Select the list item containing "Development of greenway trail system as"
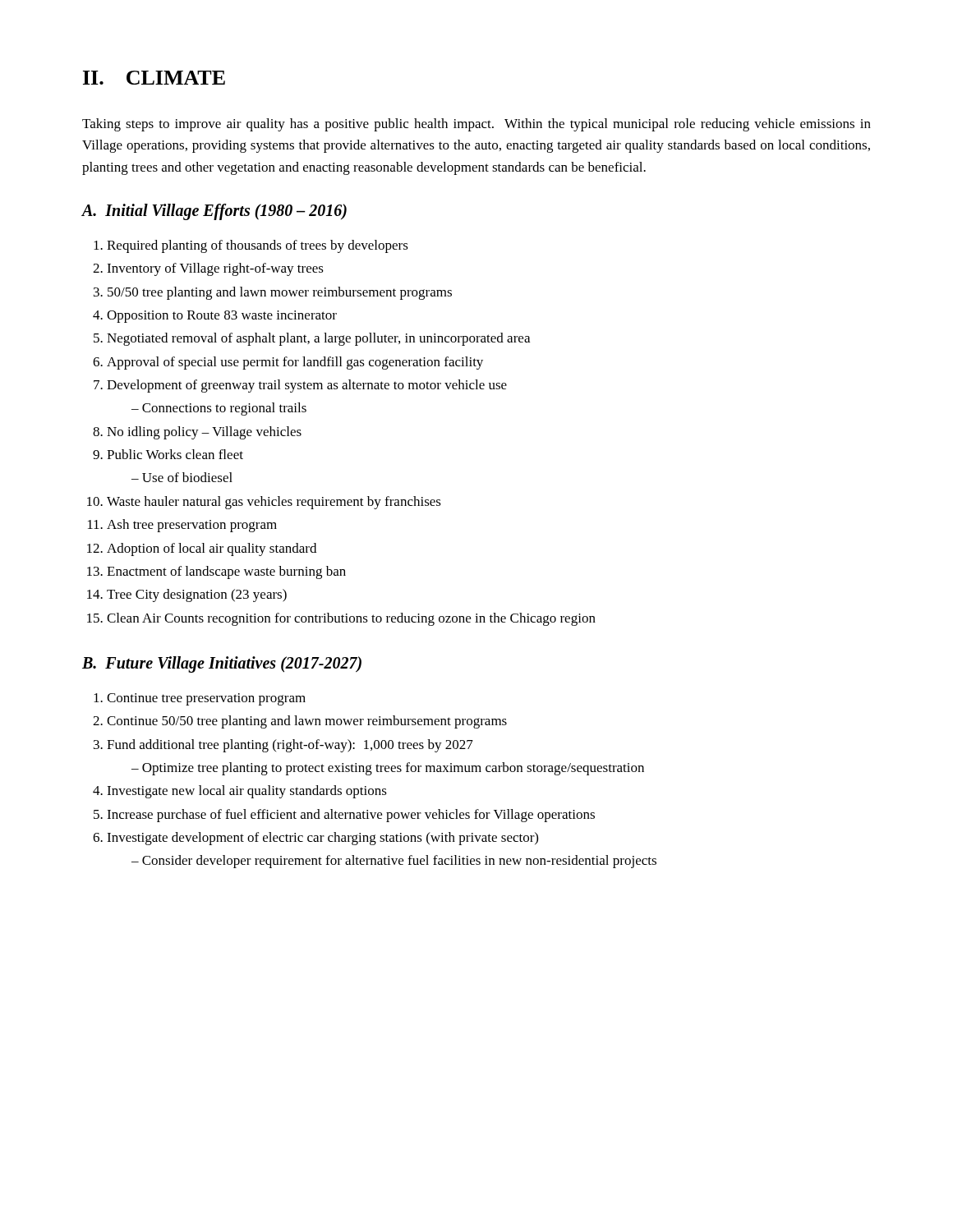Image resolution: width=953 pixels, height=1232 pixels. pyautogui.click(x=489, y=398)
